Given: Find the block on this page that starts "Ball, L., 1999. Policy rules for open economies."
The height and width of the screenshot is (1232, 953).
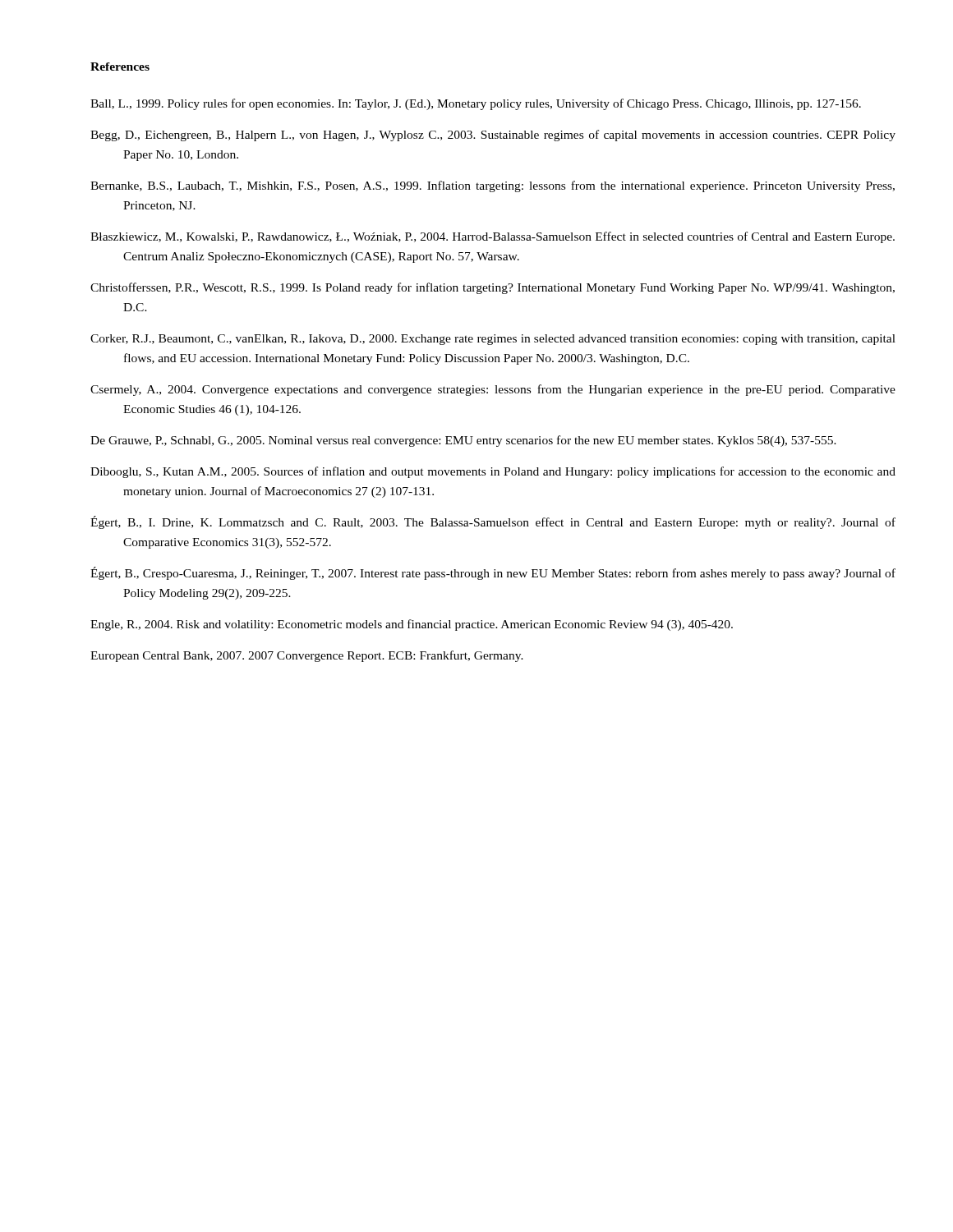Looking at the screenshot, I should pyautogui.click(x=476, y=103).
